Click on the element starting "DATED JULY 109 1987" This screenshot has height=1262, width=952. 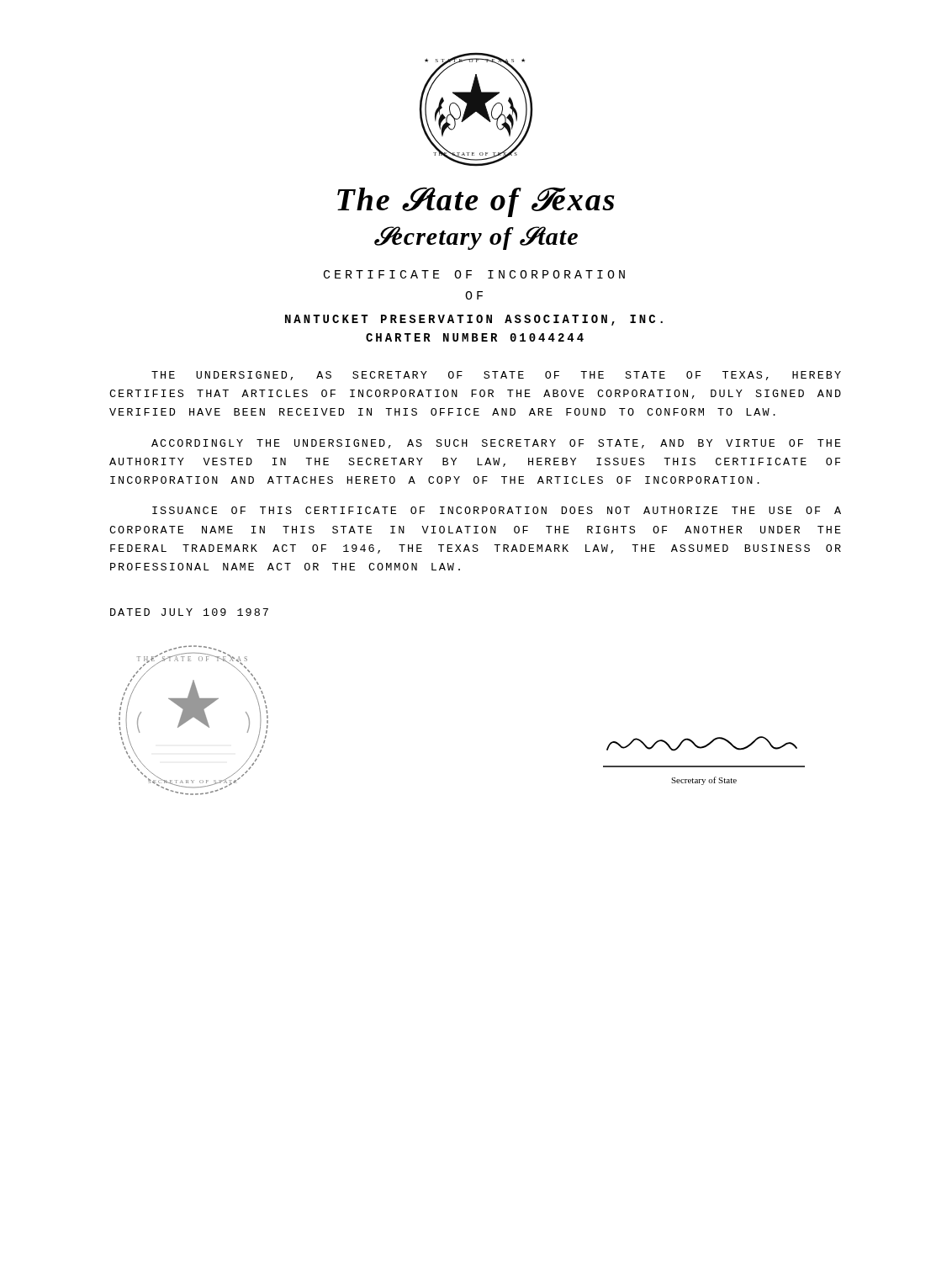point(190,613)
